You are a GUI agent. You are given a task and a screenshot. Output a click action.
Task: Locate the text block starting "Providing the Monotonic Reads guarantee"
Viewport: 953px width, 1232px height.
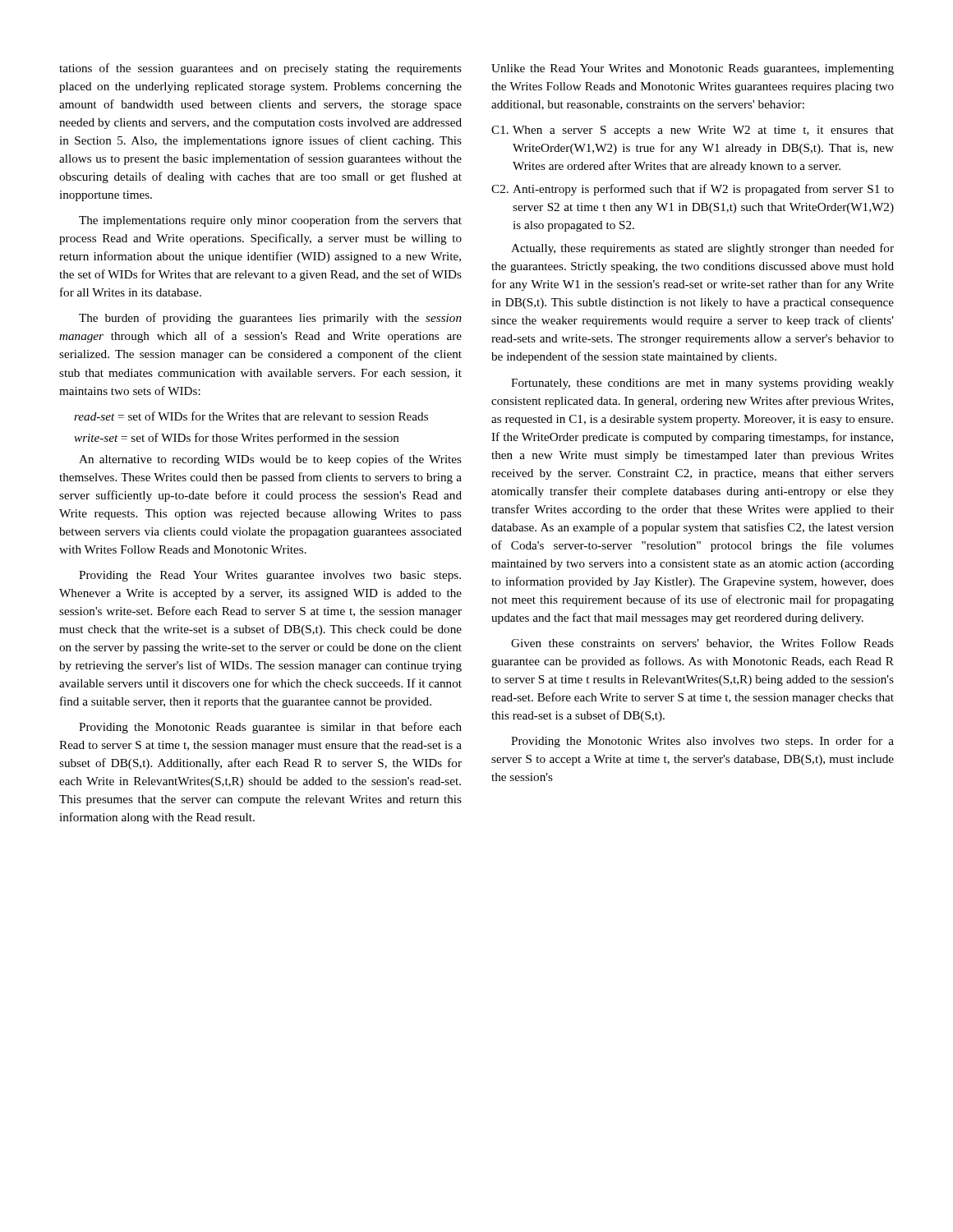260,772
